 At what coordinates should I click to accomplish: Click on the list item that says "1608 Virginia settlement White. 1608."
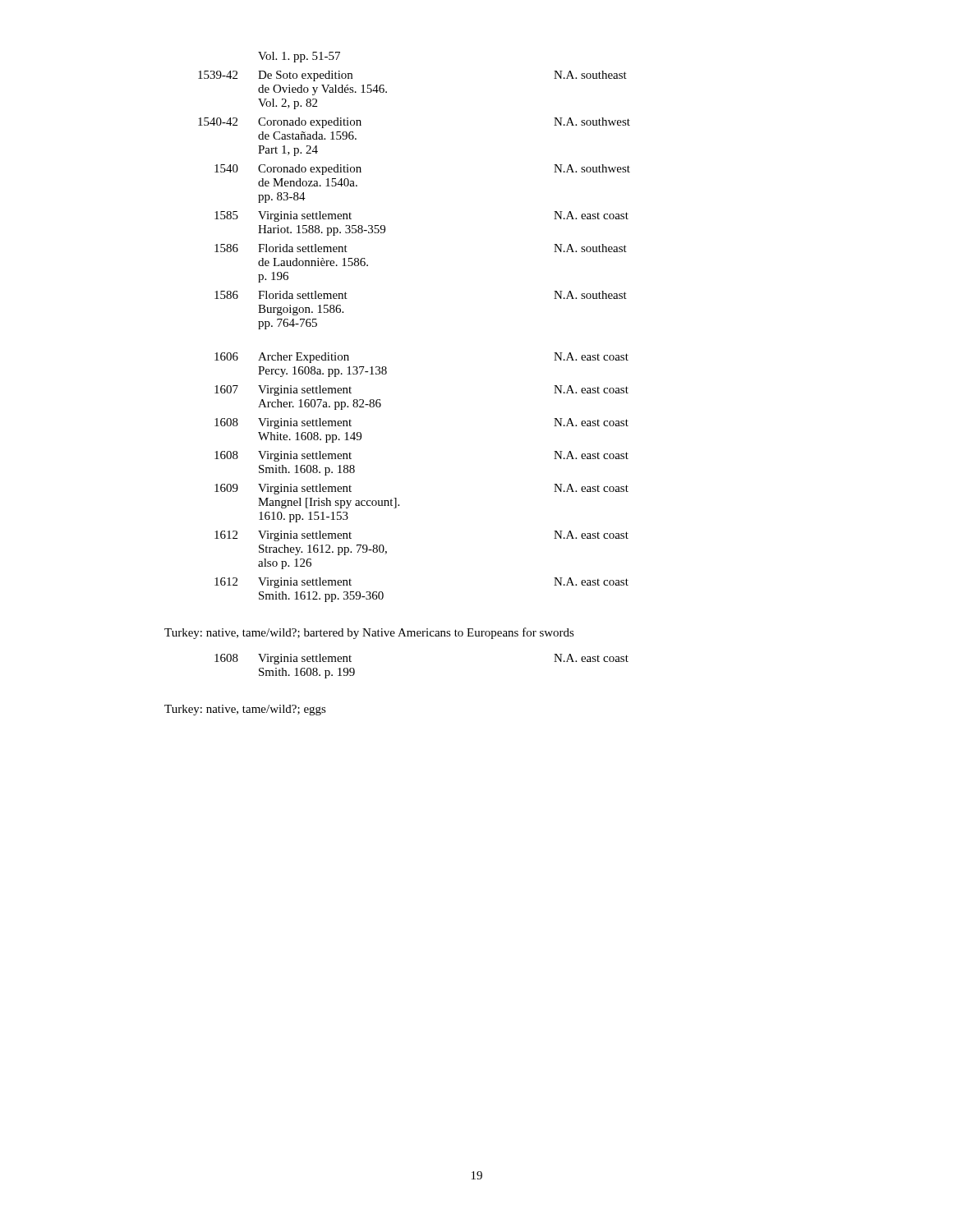coord(226,423)
